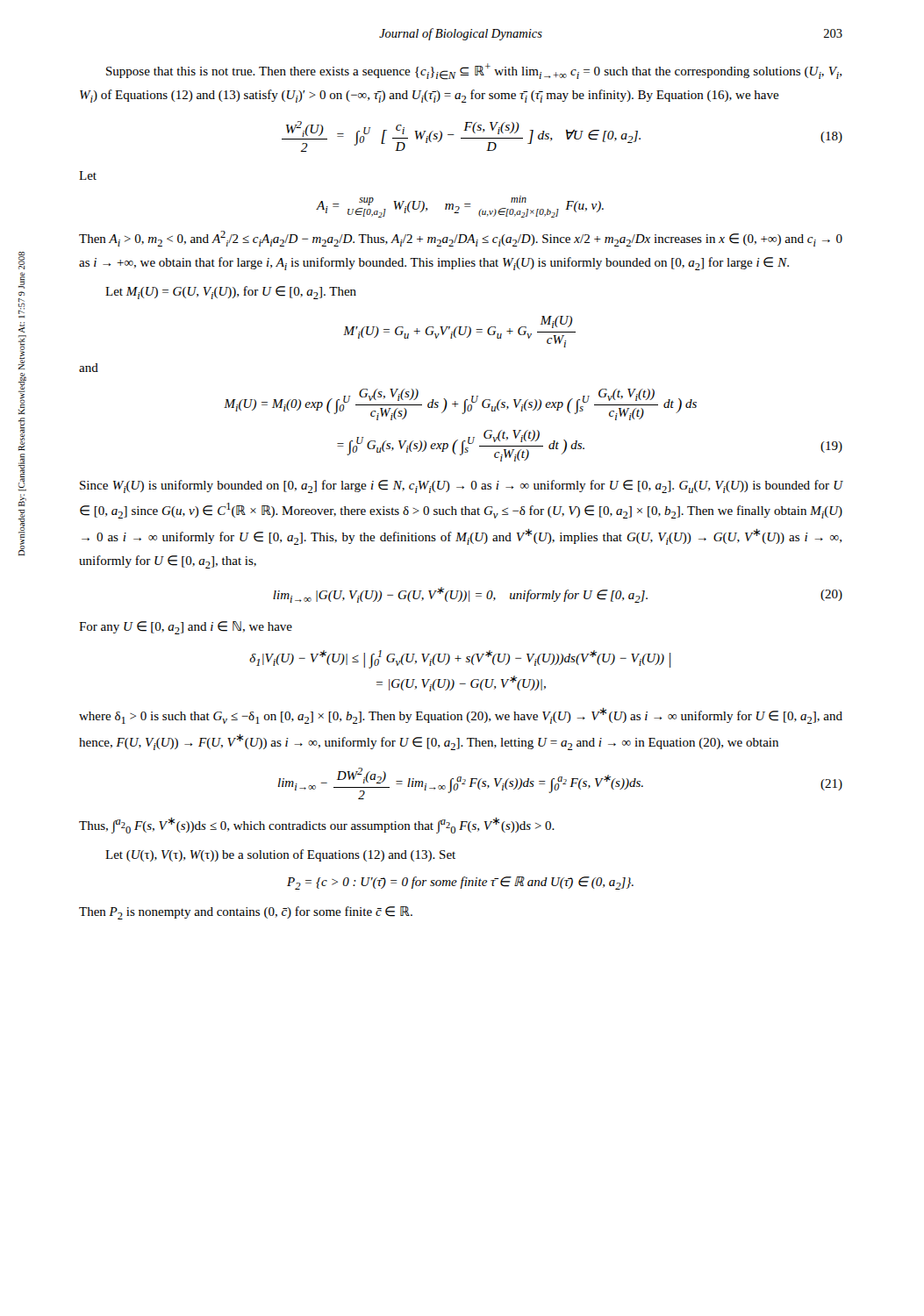
Task: Click on the text block that says "Suppose that this is"
Action: pos(461,84)
